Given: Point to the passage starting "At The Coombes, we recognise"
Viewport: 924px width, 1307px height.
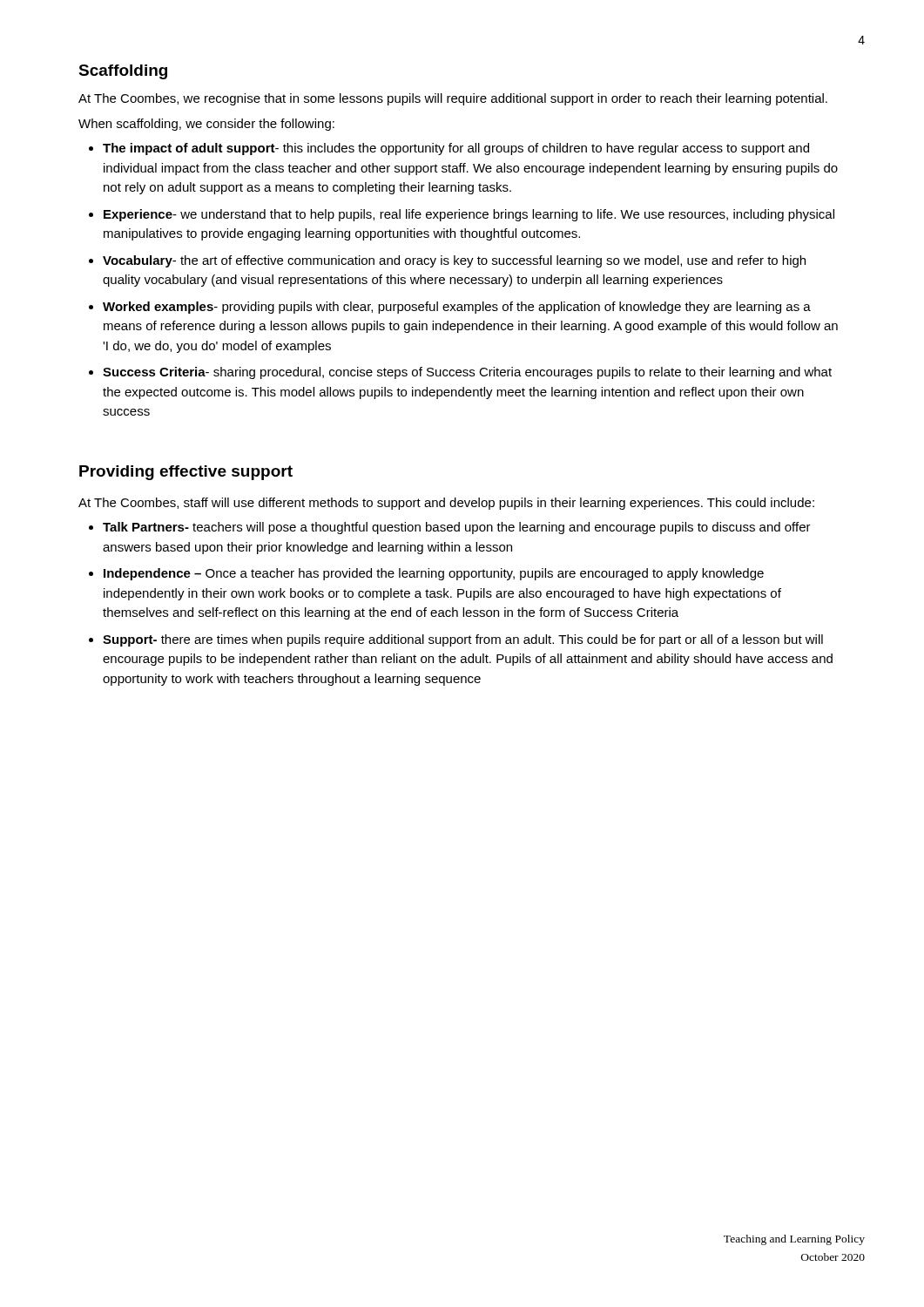Looking at the screenshot, I should pyautogui.click(x=453, y=98).
